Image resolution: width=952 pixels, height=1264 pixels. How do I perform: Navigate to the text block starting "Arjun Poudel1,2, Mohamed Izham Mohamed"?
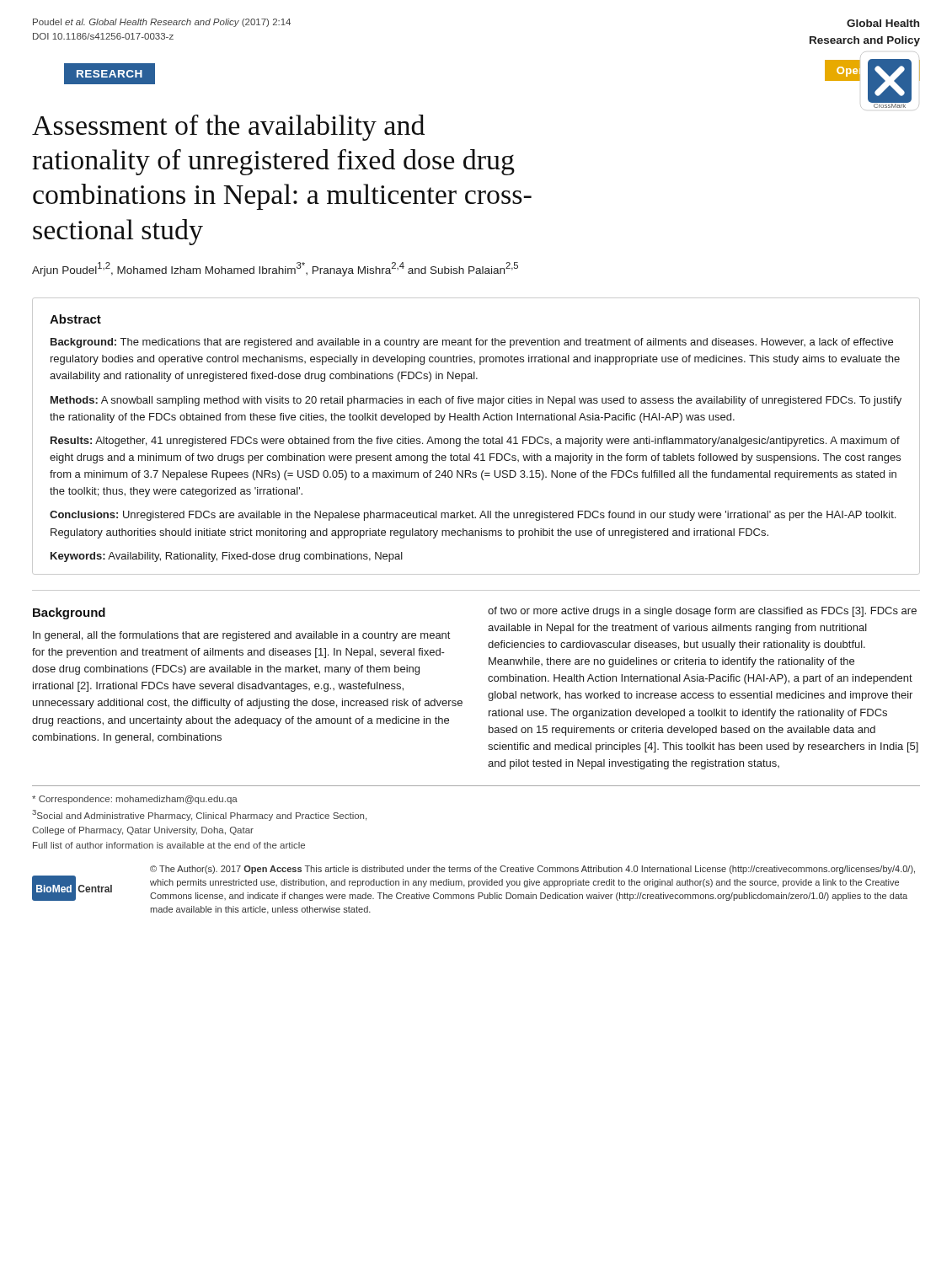(x=275, y=268)
